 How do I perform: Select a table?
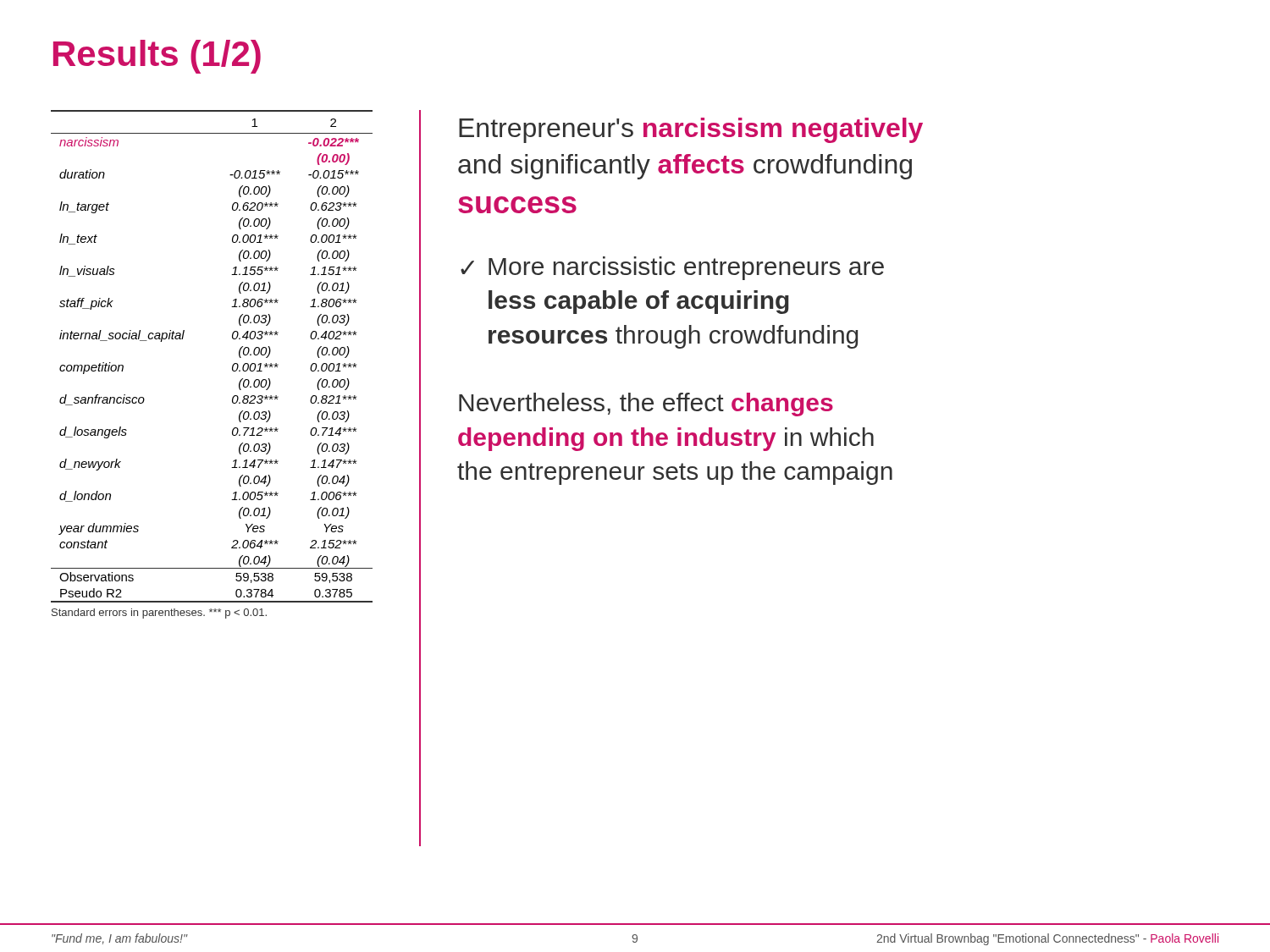(229, 364)
